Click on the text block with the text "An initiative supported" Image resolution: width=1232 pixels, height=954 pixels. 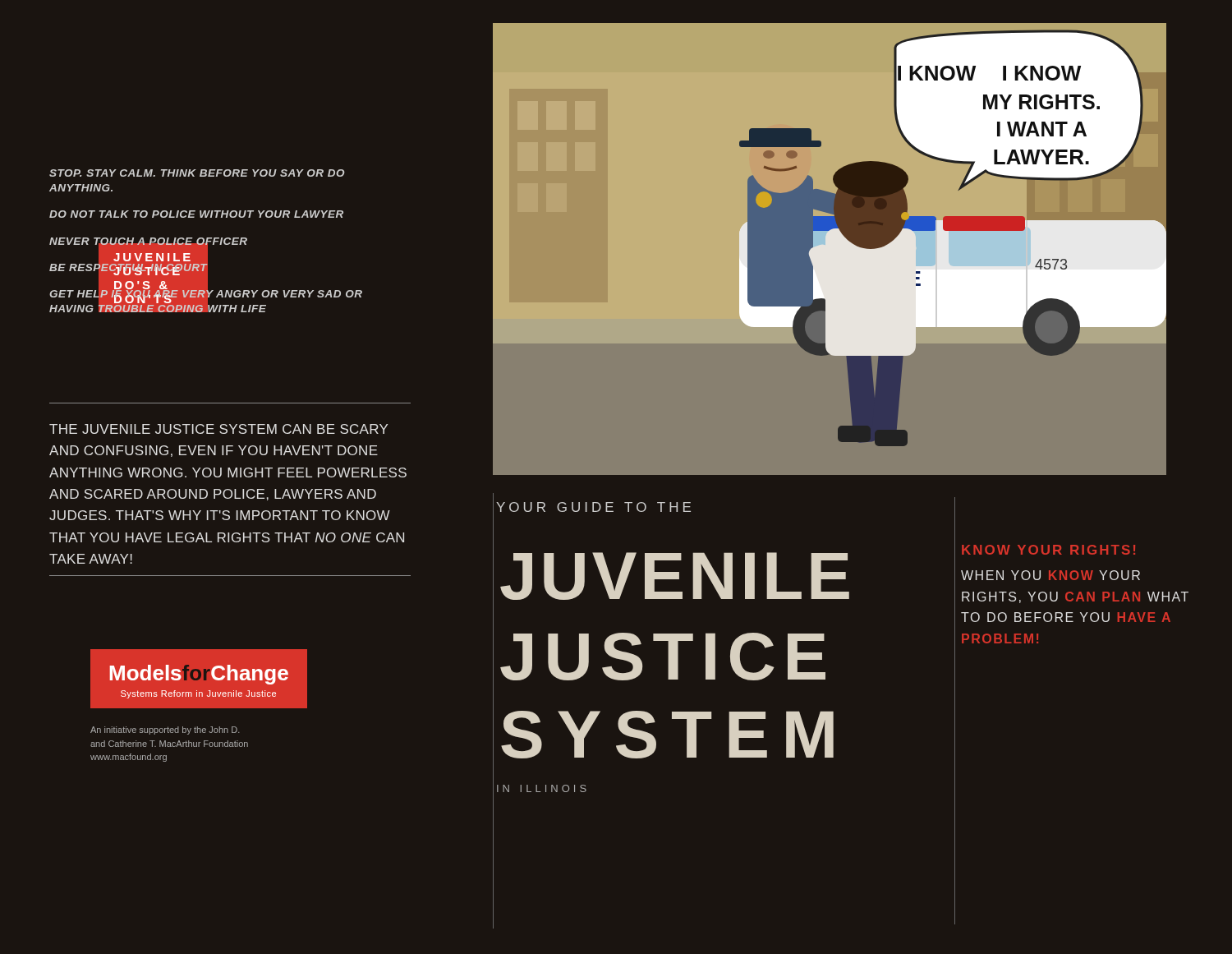coord(169,743)
